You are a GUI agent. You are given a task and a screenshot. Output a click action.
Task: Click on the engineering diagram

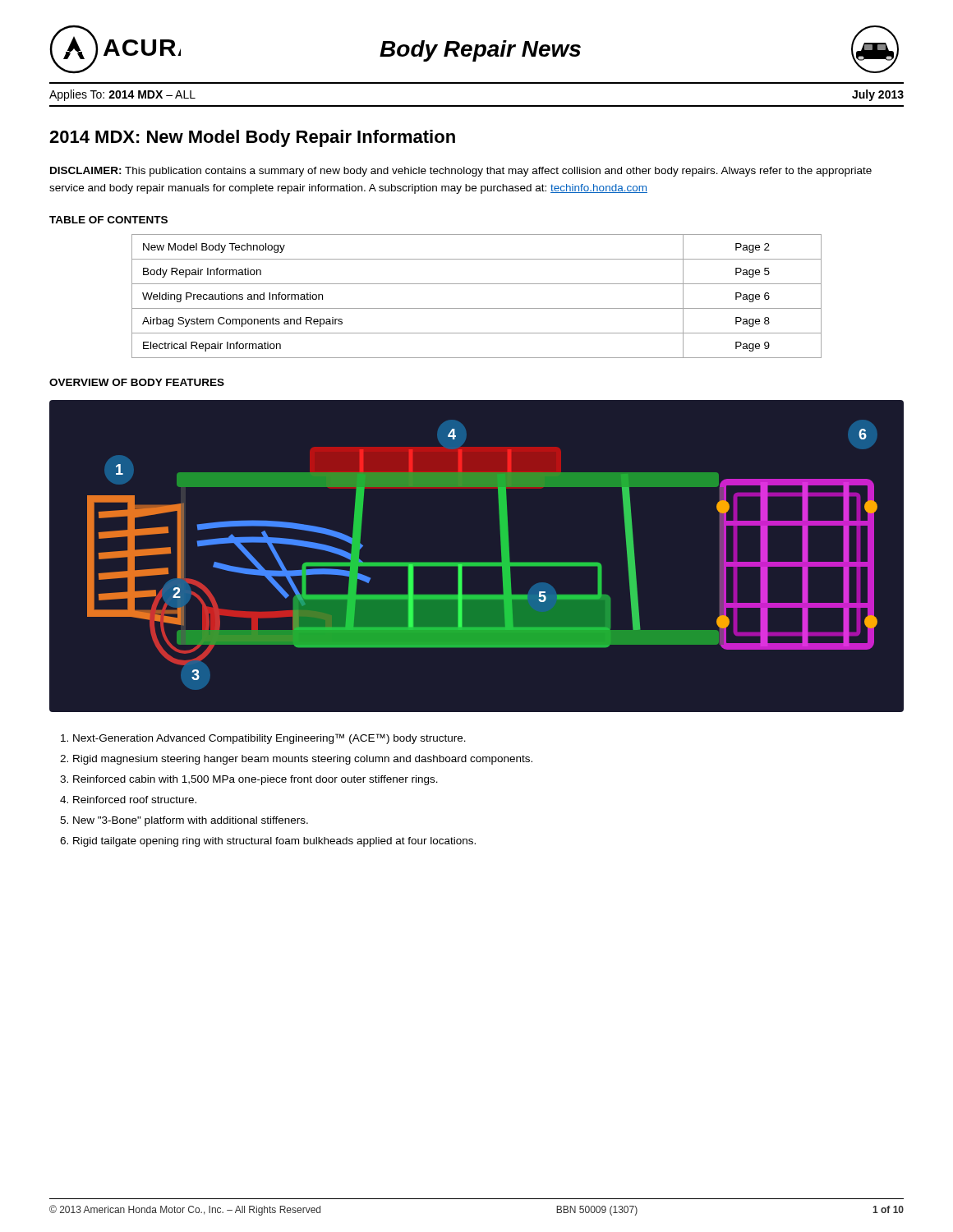[476, 557]
